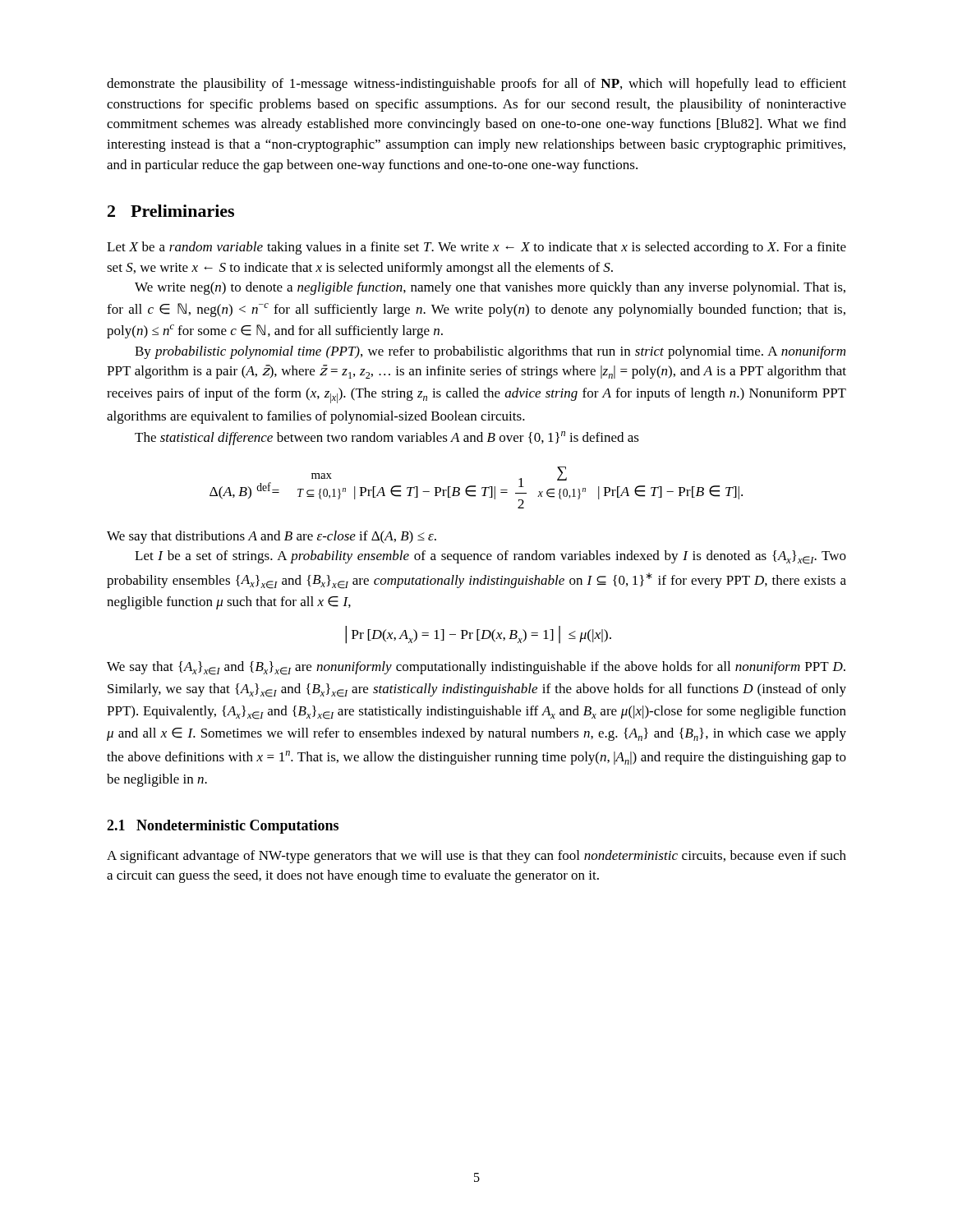This screenshot has height=1232, width=953.
Task: Click on the text block starting "Δ(A, B) def= max T ⊆"
Action: click(x=476, y=488)
